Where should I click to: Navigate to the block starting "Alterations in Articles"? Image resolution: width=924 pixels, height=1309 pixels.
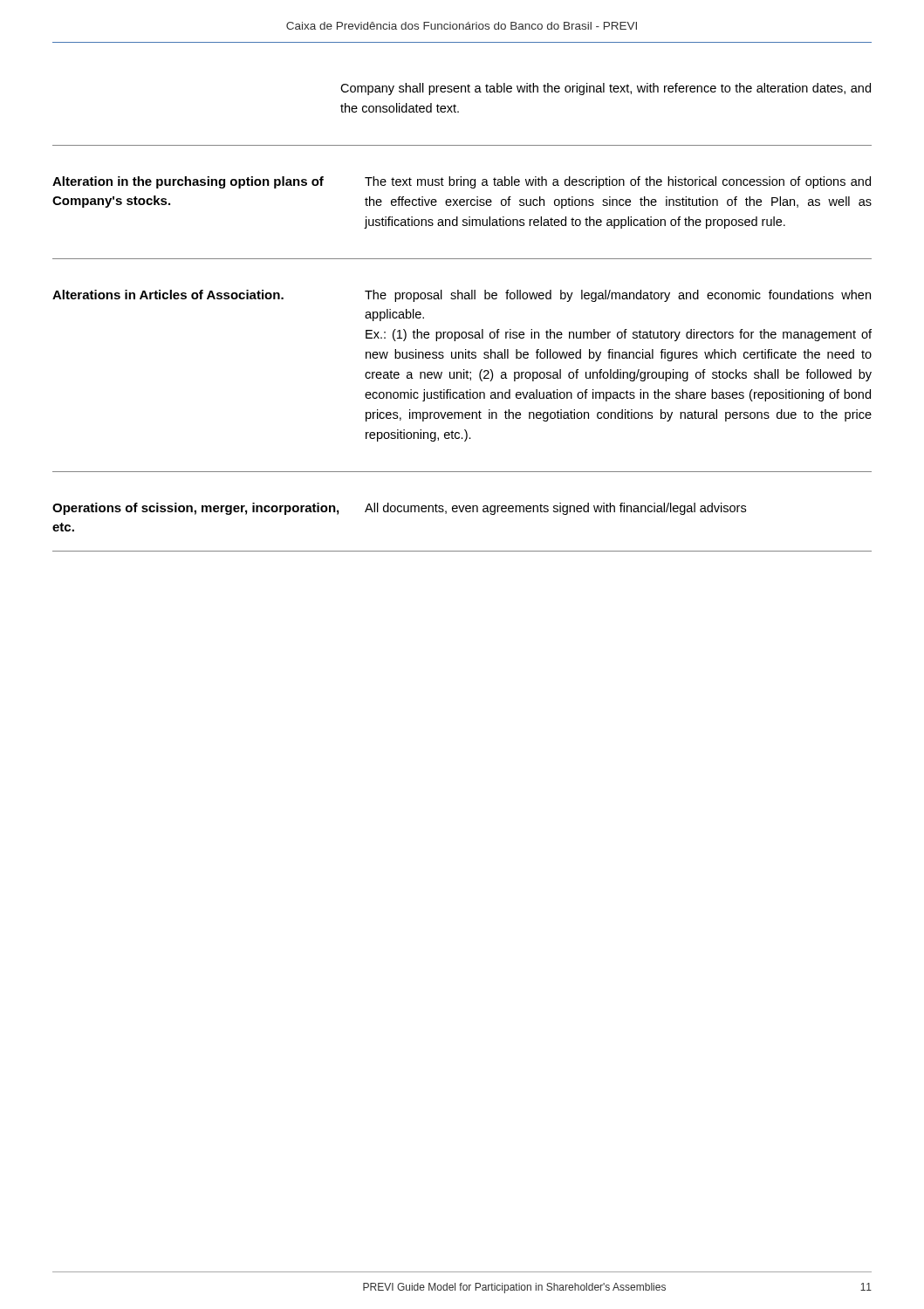click(168, 294)
